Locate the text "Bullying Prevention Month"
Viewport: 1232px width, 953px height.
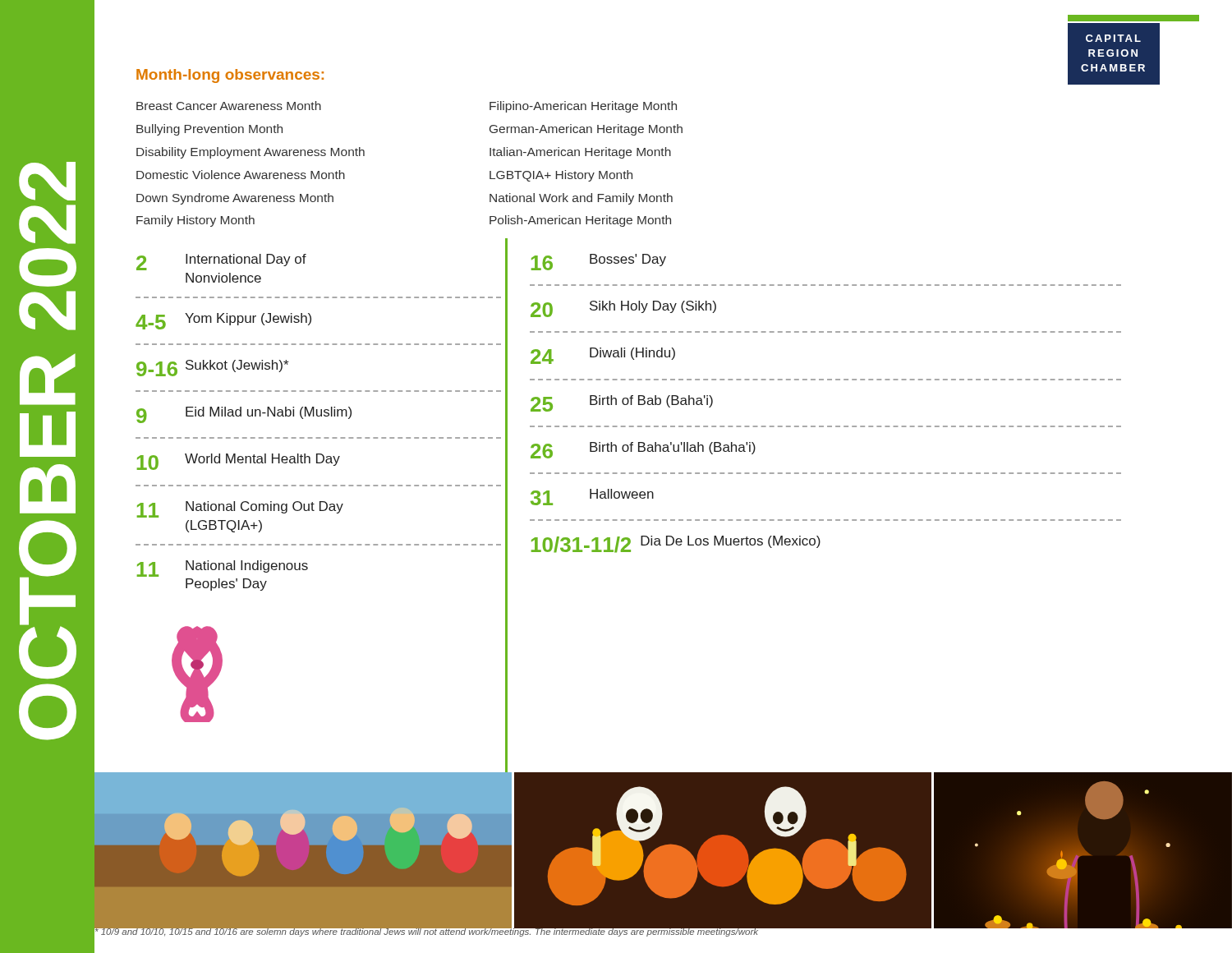210,128
